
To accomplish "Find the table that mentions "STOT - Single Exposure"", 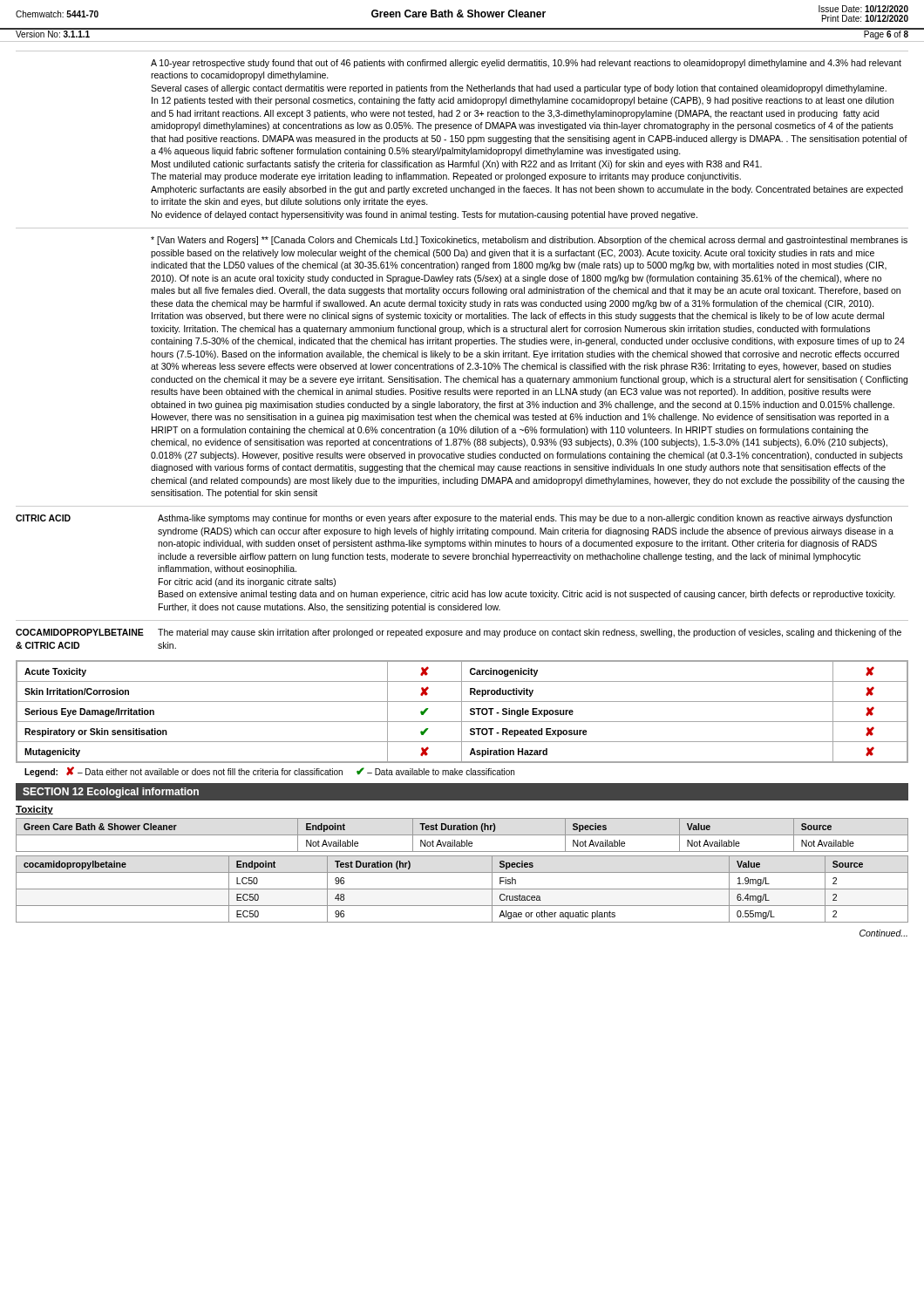I will pyautogui.click(x=462, y=712).
